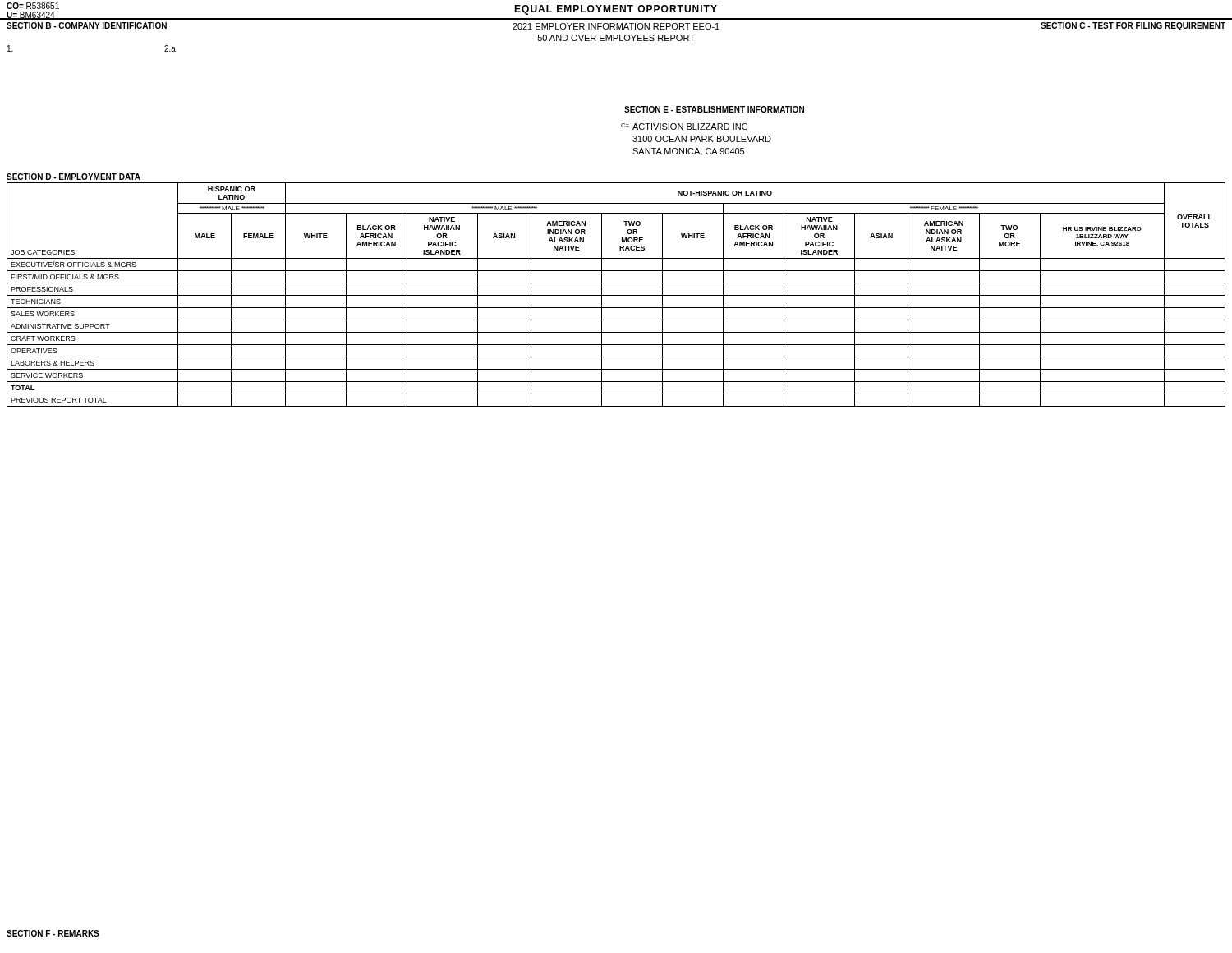
Task: Find "SECTION C - TEST FOR FILING REQUIREMENT" on this page
Action: click(x=1133, y=26)
